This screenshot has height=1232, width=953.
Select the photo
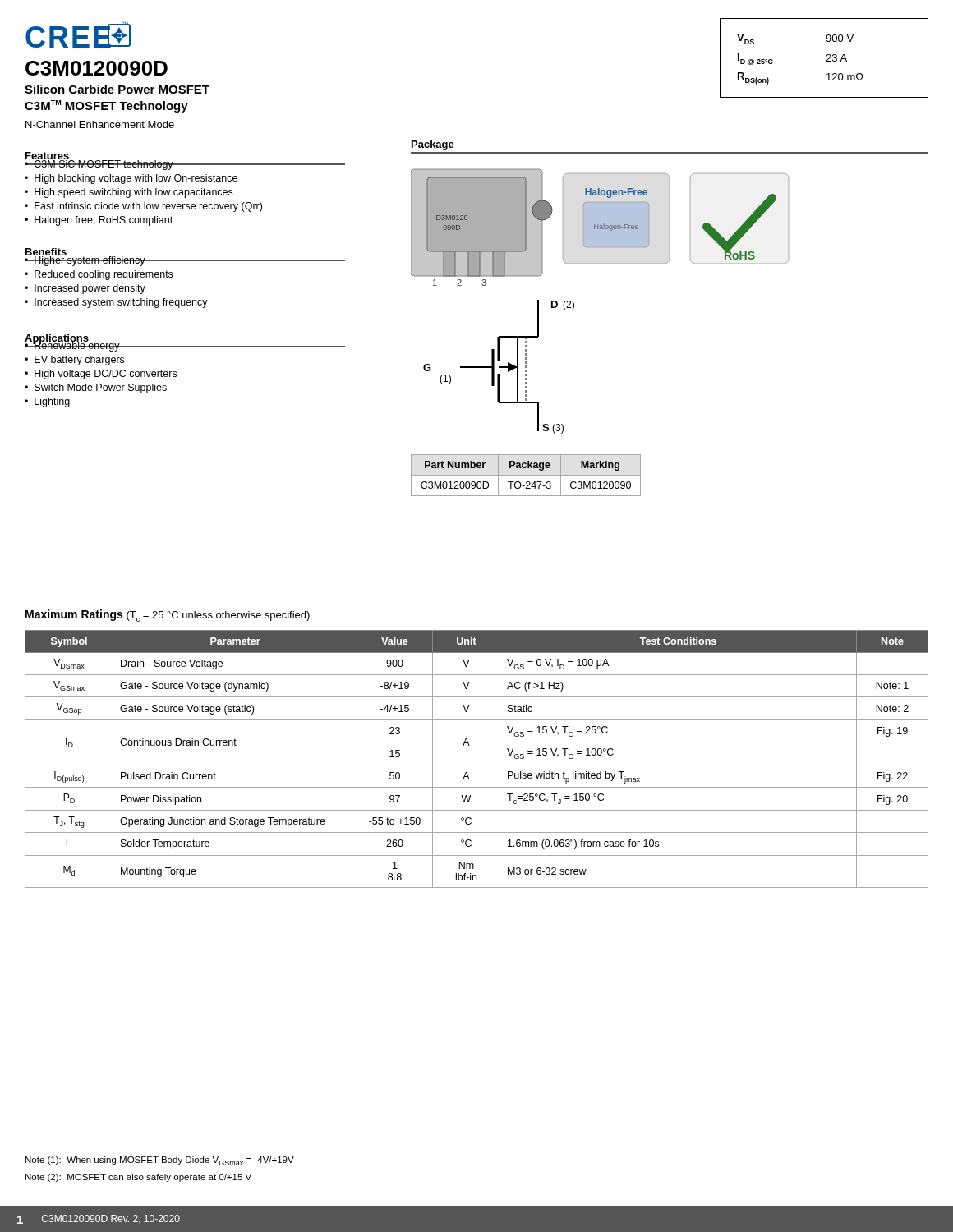(x=670, y=227)
